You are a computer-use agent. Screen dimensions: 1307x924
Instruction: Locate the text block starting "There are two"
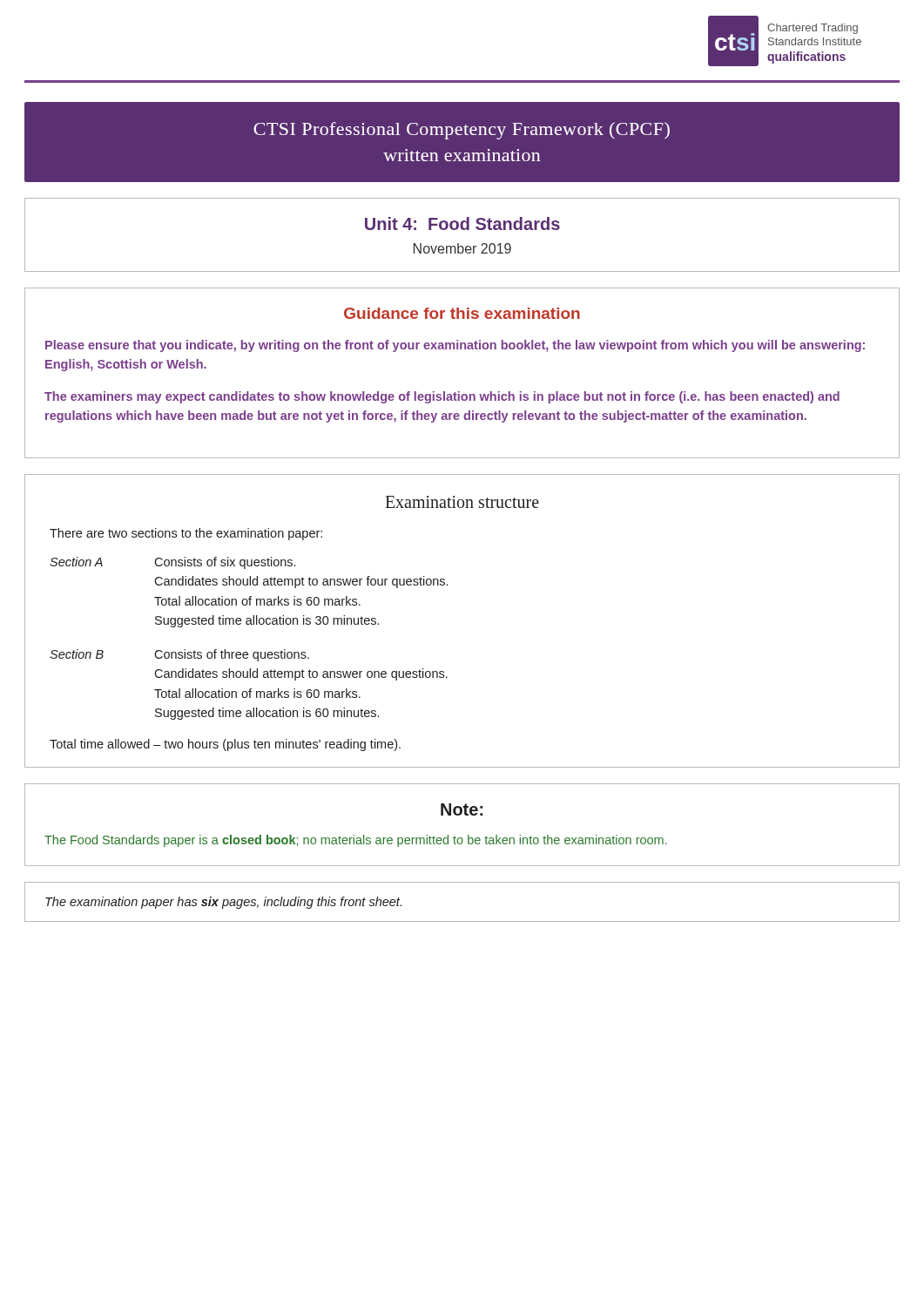click(187, 533)
